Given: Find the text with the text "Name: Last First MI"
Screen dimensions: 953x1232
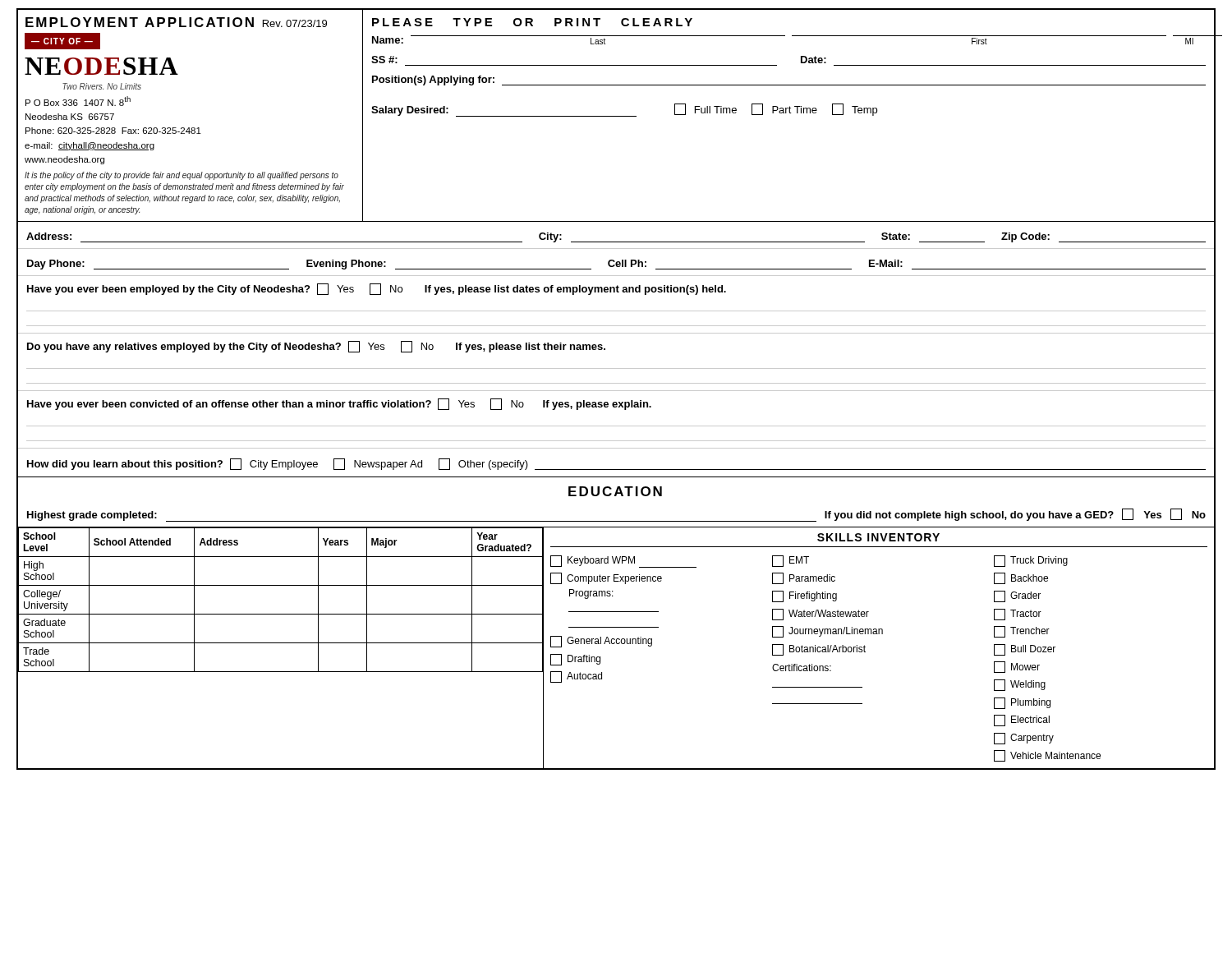Looking at the screenshot, I should 788,40.
